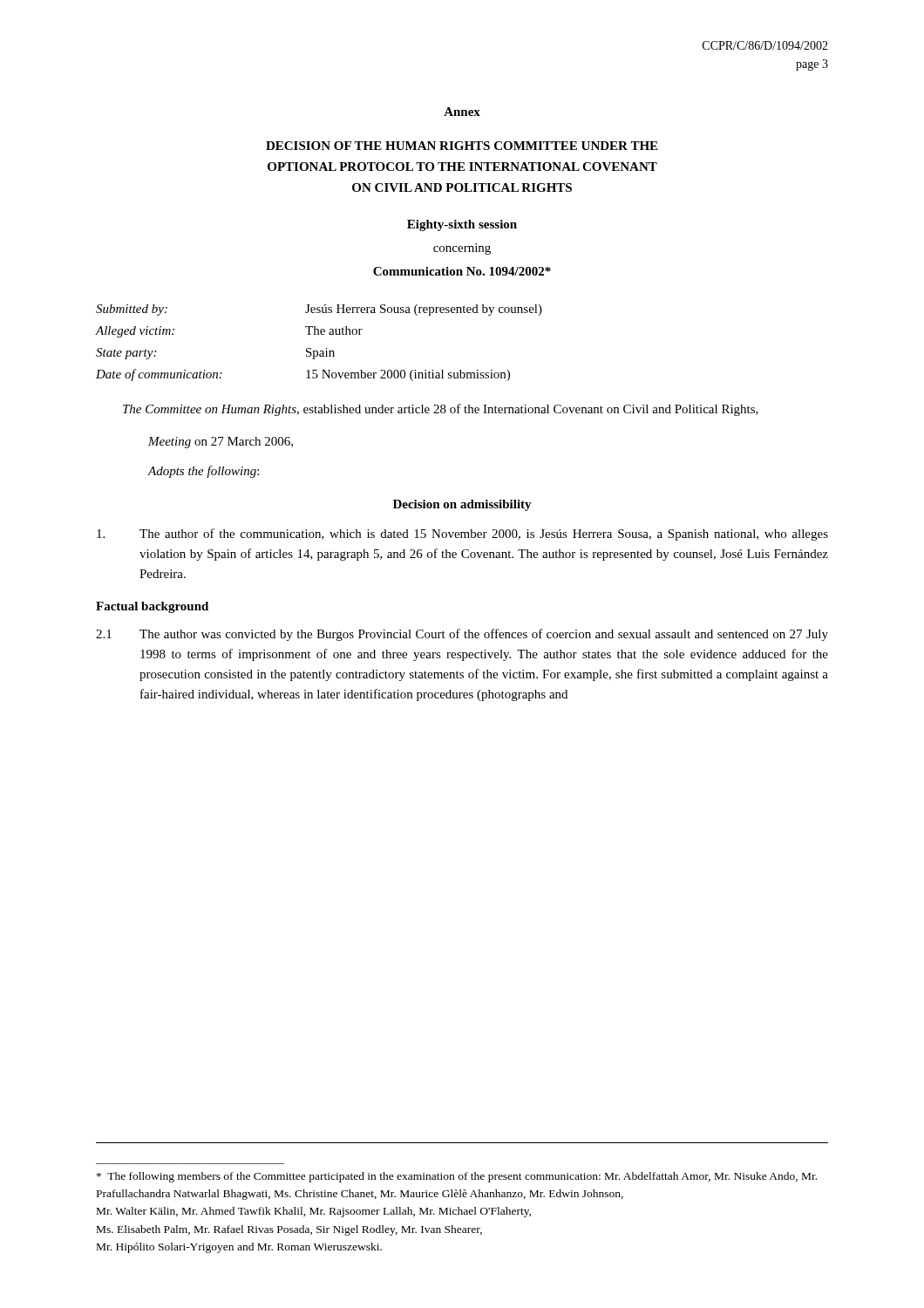Click on the footnote that reads "________________________________ * The following members of"
The height and width of the screenshot is (1308, 924).
point(457,1202)
